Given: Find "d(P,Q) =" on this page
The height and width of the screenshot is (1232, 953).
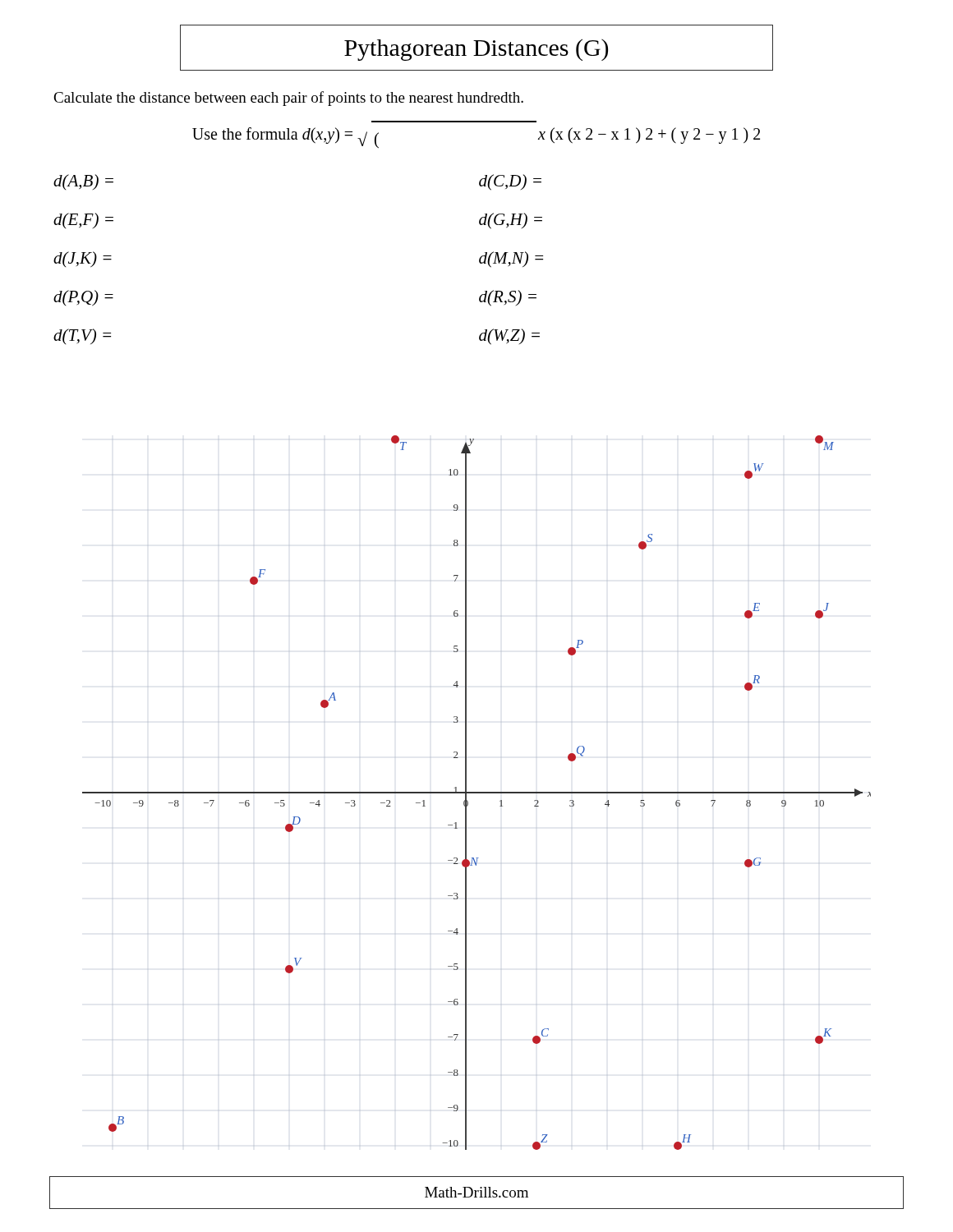Looking at the screenshot, I should click(x=84, y=297).
